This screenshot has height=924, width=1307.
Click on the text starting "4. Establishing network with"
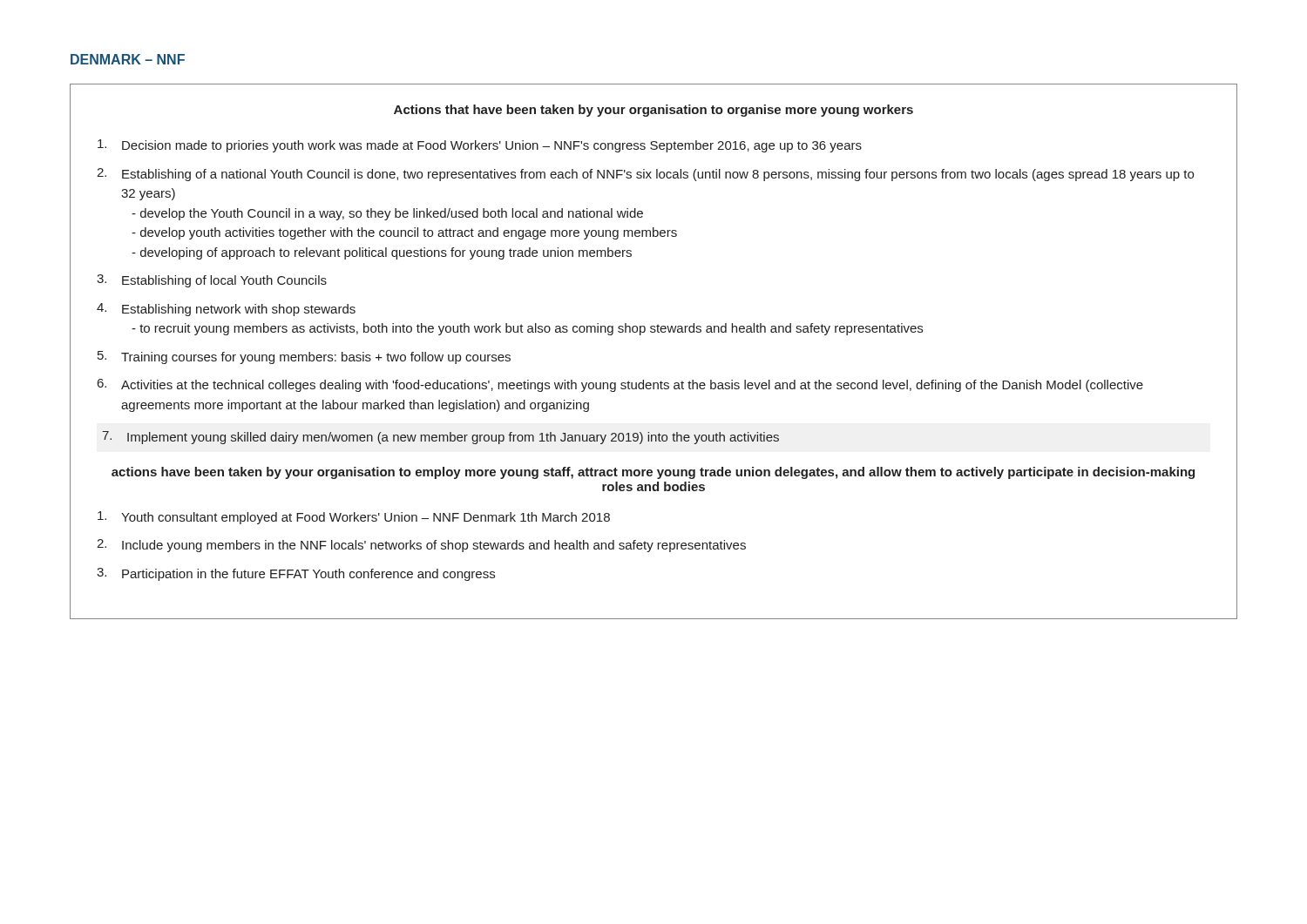[x=654, y=319]
